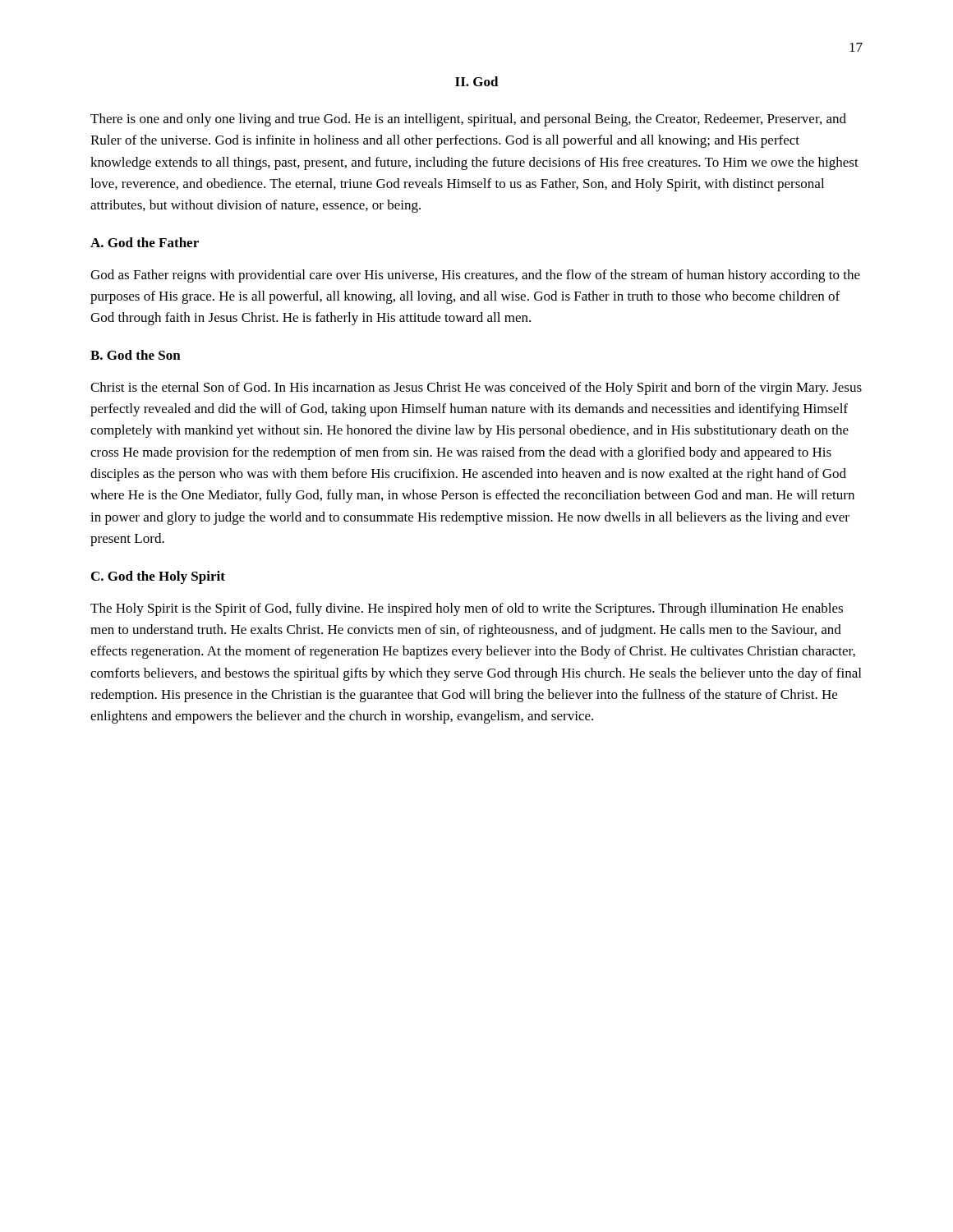This screenshot has height=1232, width=953.
Task: Locate the text "II. God"
Action: click(476, 82)
